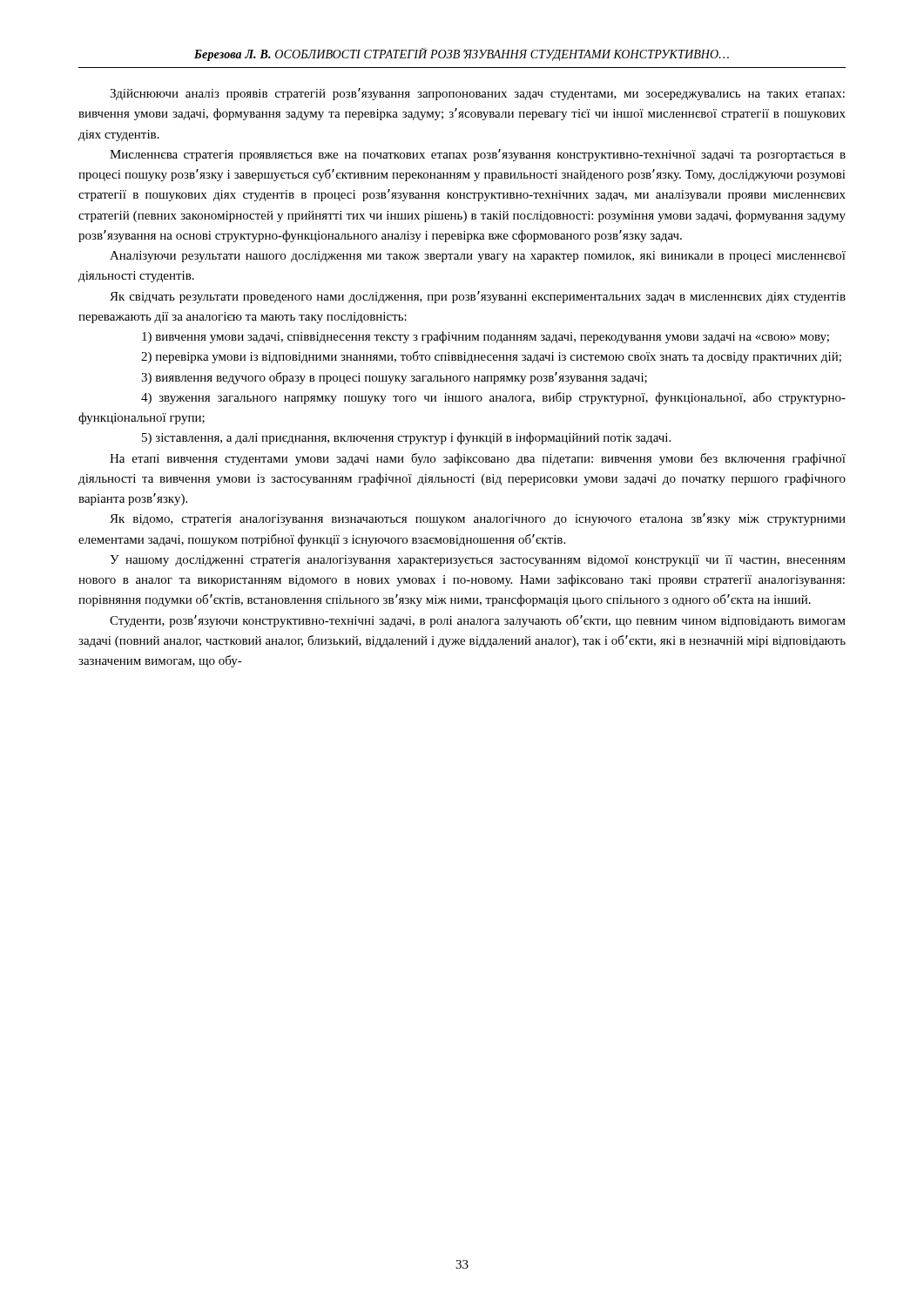Image resolution: width=924 pixels, height=1307 pixels.
Task: Locate the text block starting "Як відомо, стратегія аналогізування"
Action: pos(462,529)
